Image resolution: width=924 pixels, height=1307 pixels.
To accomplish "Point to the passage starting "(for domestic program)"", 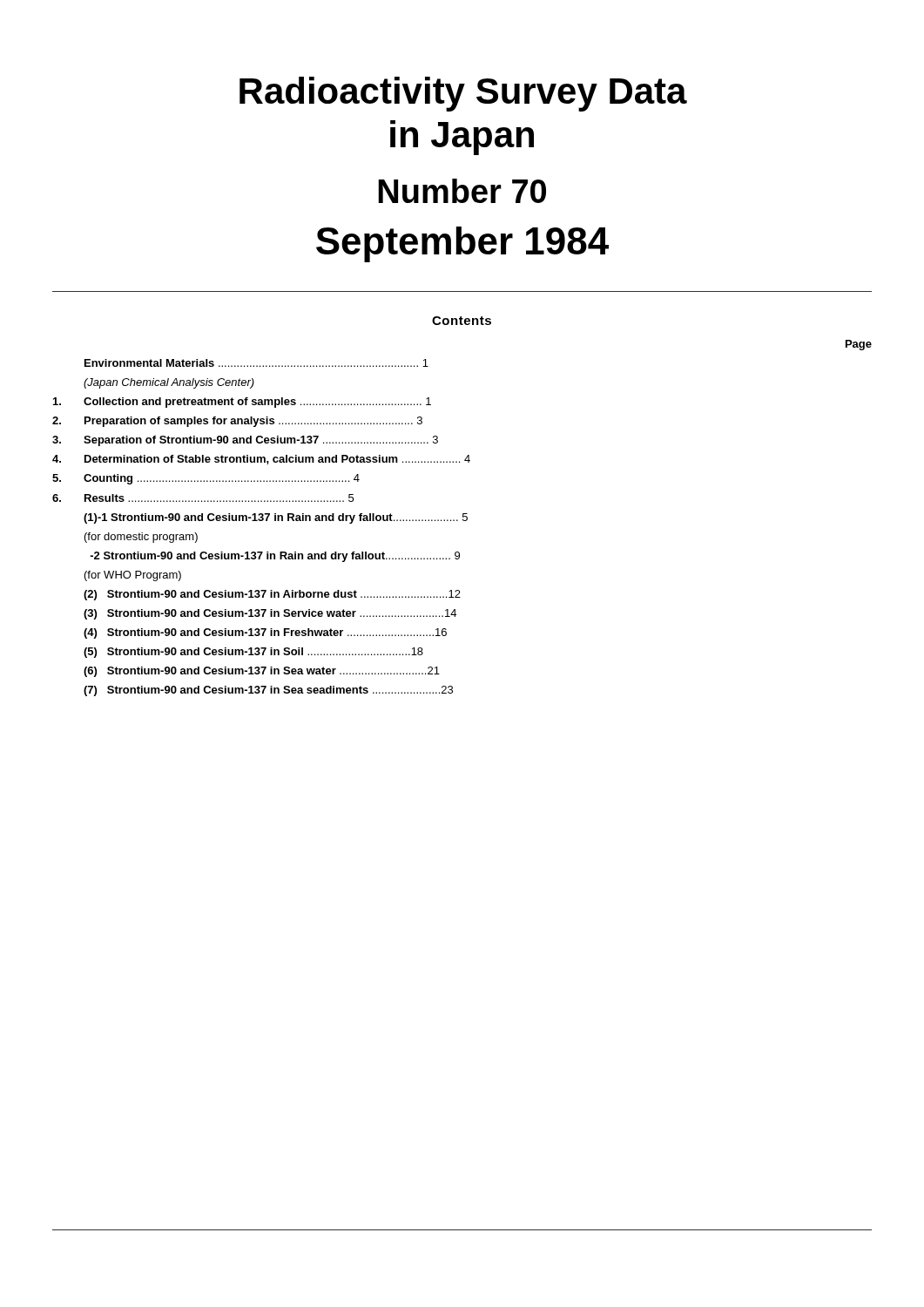I will click(x=141, y=538).
